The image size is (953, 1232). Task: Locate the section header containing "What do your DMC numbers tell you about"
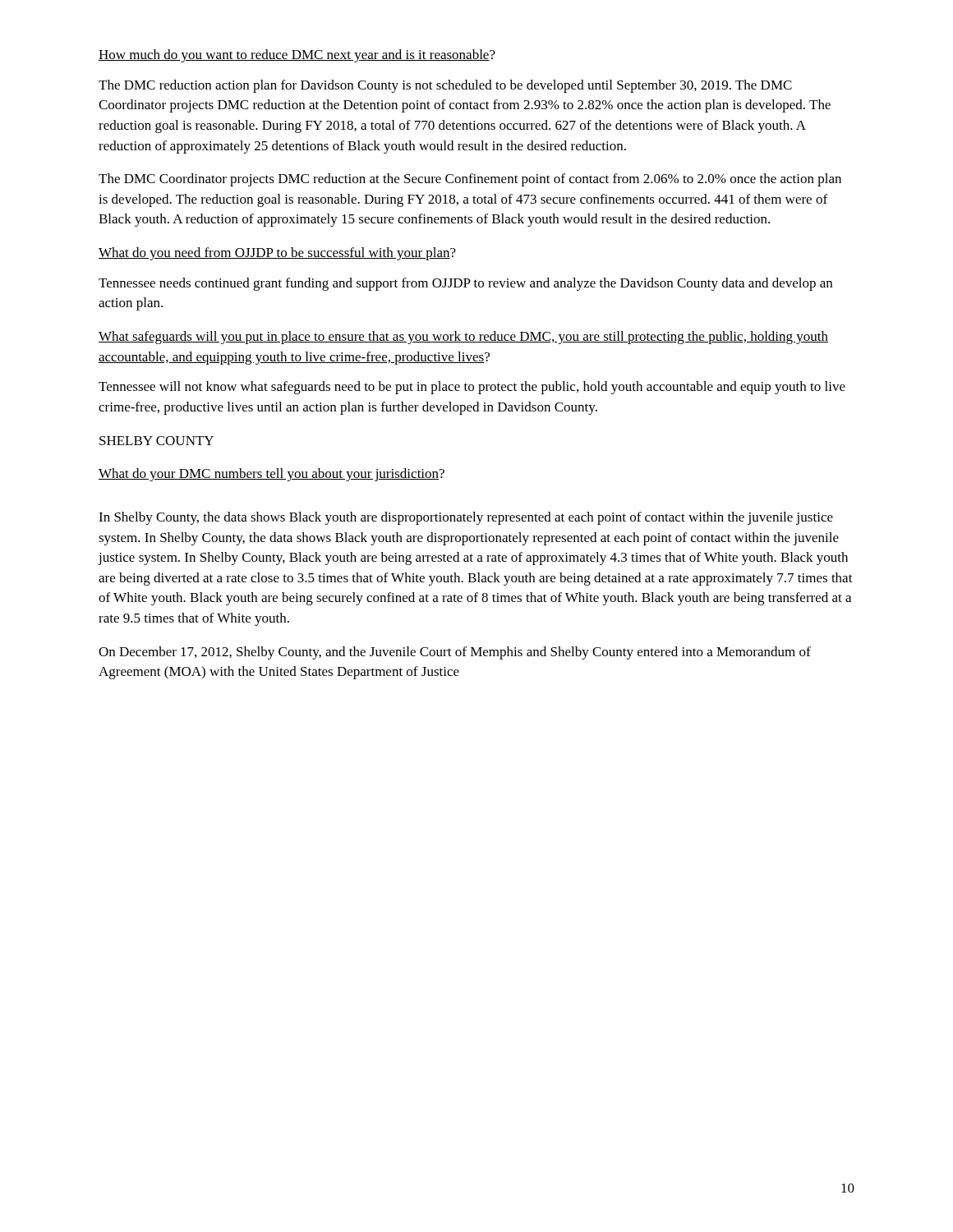(272, 474)
